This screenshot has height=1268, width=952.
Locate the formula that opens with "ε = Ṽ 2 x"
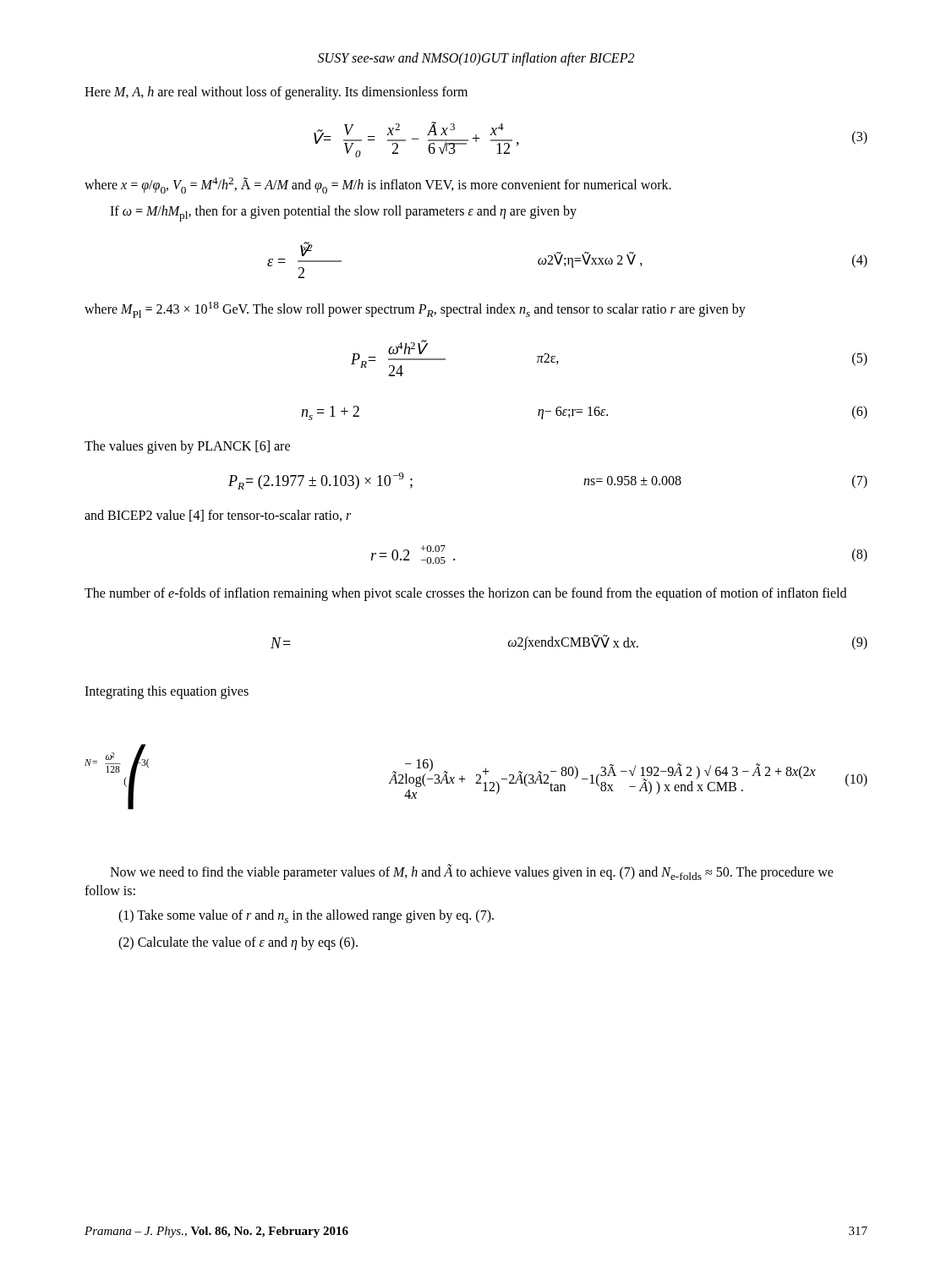567,260
